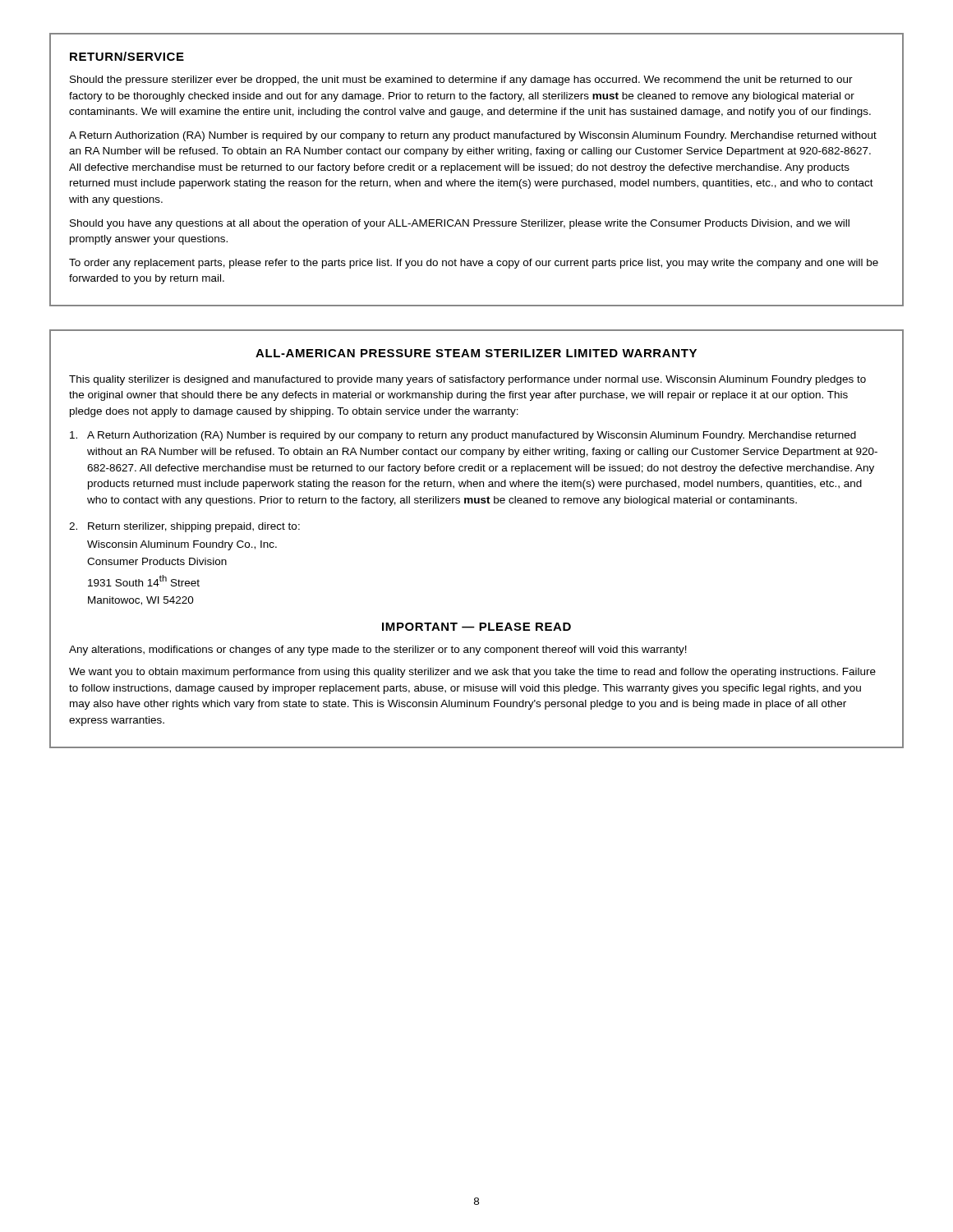Image resolution: width=953 pixels, height=1232 pixels.
Task: Point to the block beginning "We want you"
Action: tap(472, 696)
